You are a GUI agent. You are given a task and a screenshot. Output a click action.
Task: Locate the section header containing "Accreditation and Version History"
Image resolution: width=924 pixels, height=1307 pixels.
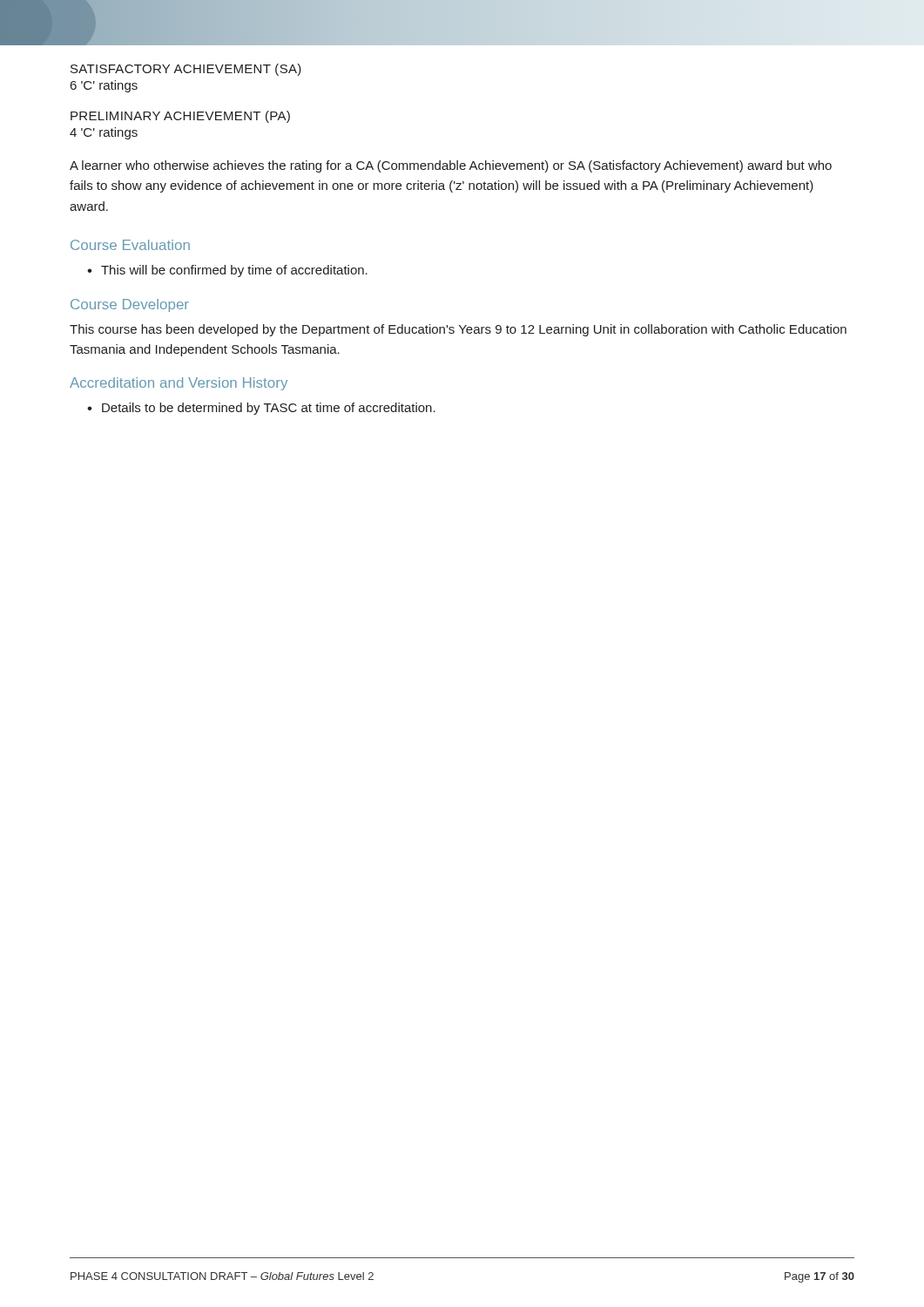coord(179,383)
